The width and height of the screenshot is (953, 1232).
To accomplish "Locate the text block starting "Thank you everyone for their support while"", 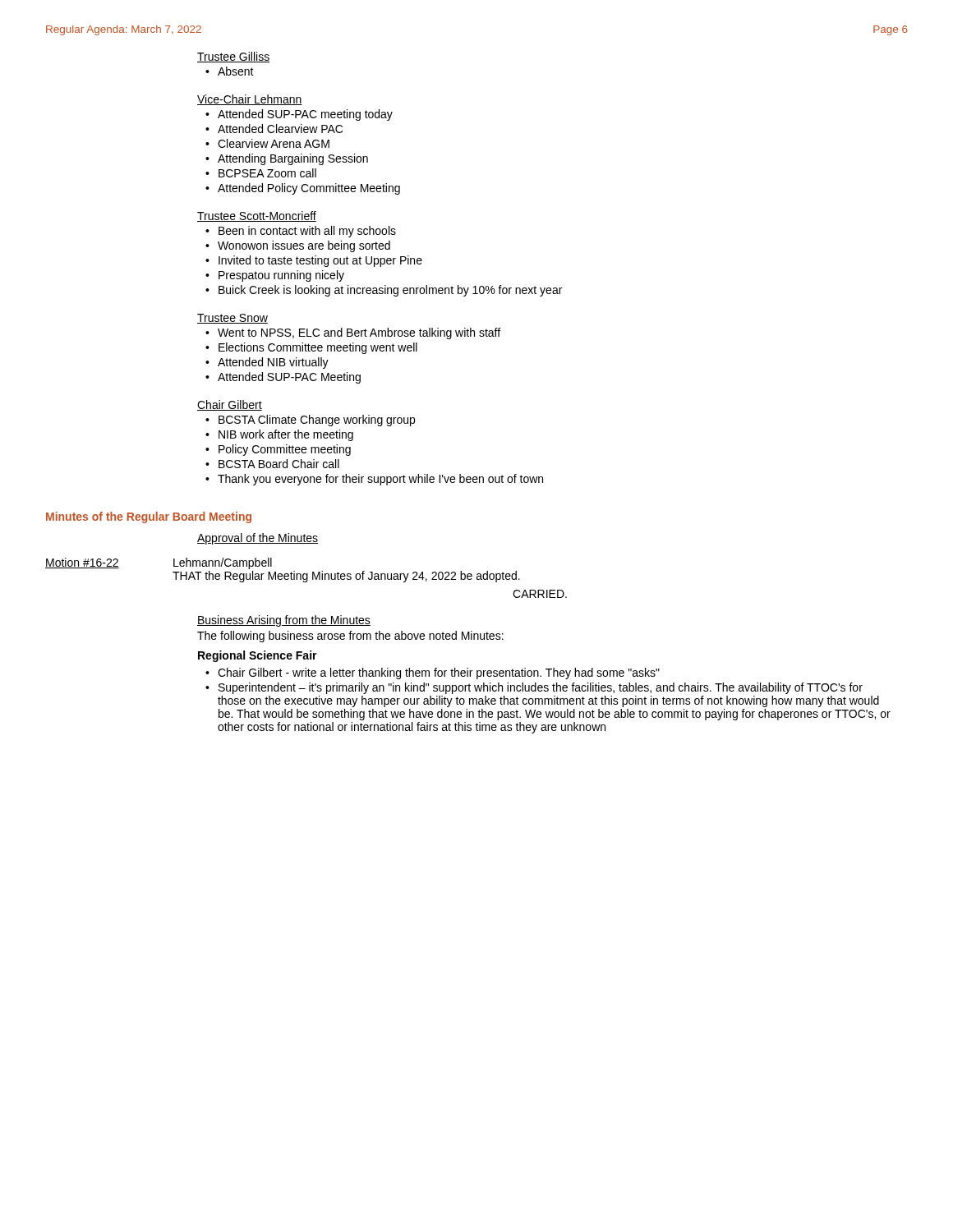I will pos(381,479).
